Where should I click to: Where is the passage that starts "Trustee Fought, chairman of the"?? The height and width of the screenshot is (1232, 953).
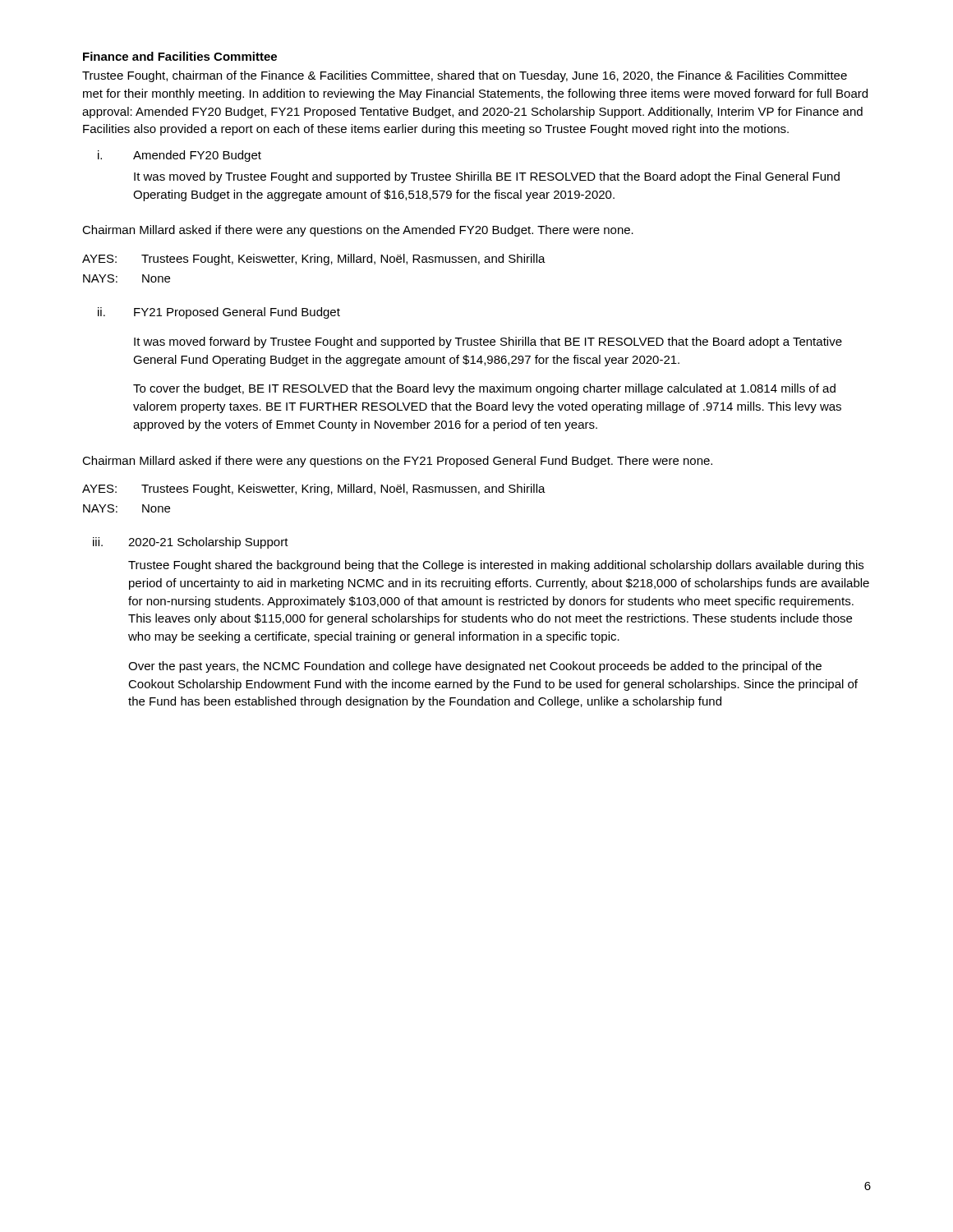[x=475, y=102]
